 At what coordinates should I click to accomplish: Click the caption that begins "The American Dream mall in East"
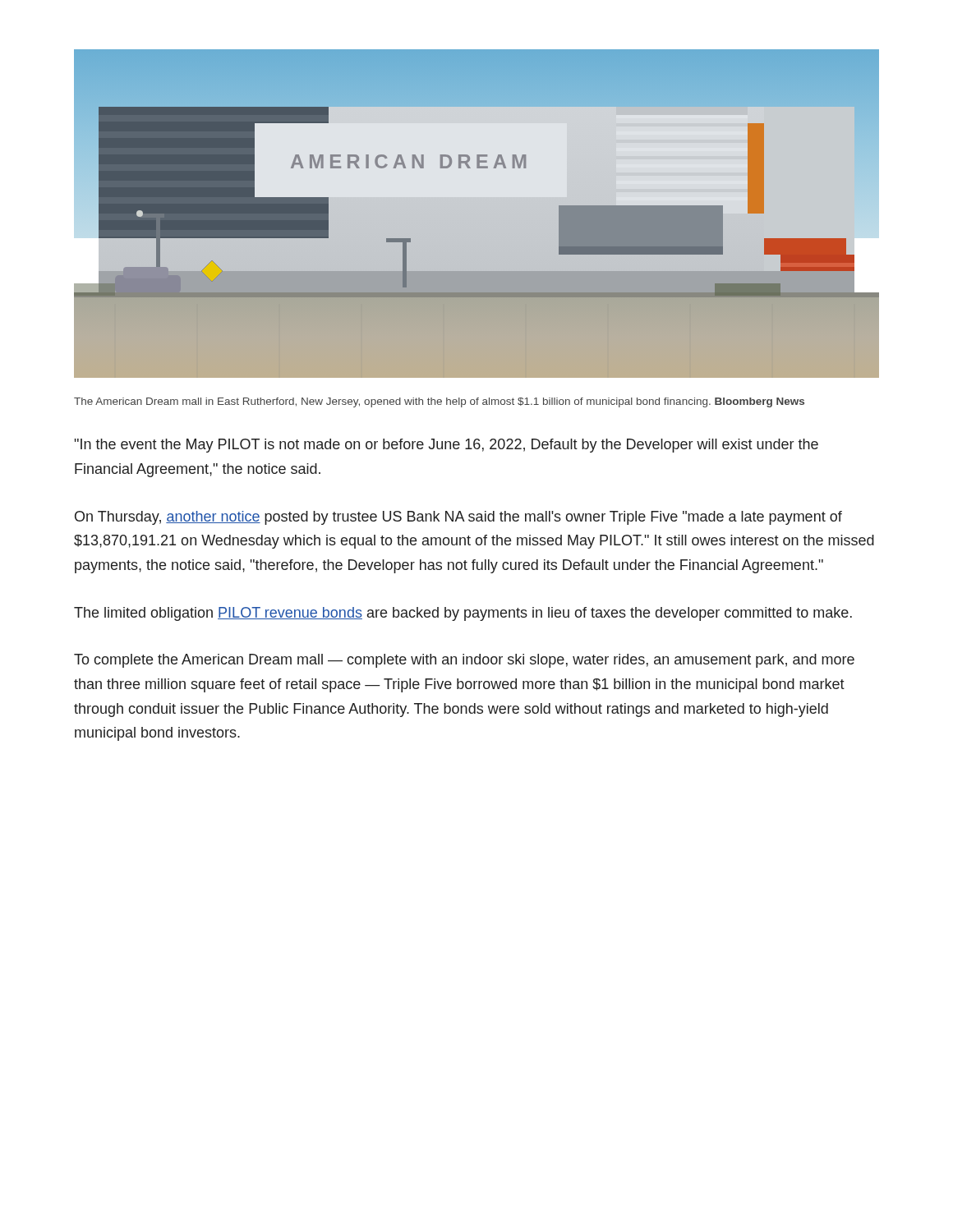(x=439, y=401)
